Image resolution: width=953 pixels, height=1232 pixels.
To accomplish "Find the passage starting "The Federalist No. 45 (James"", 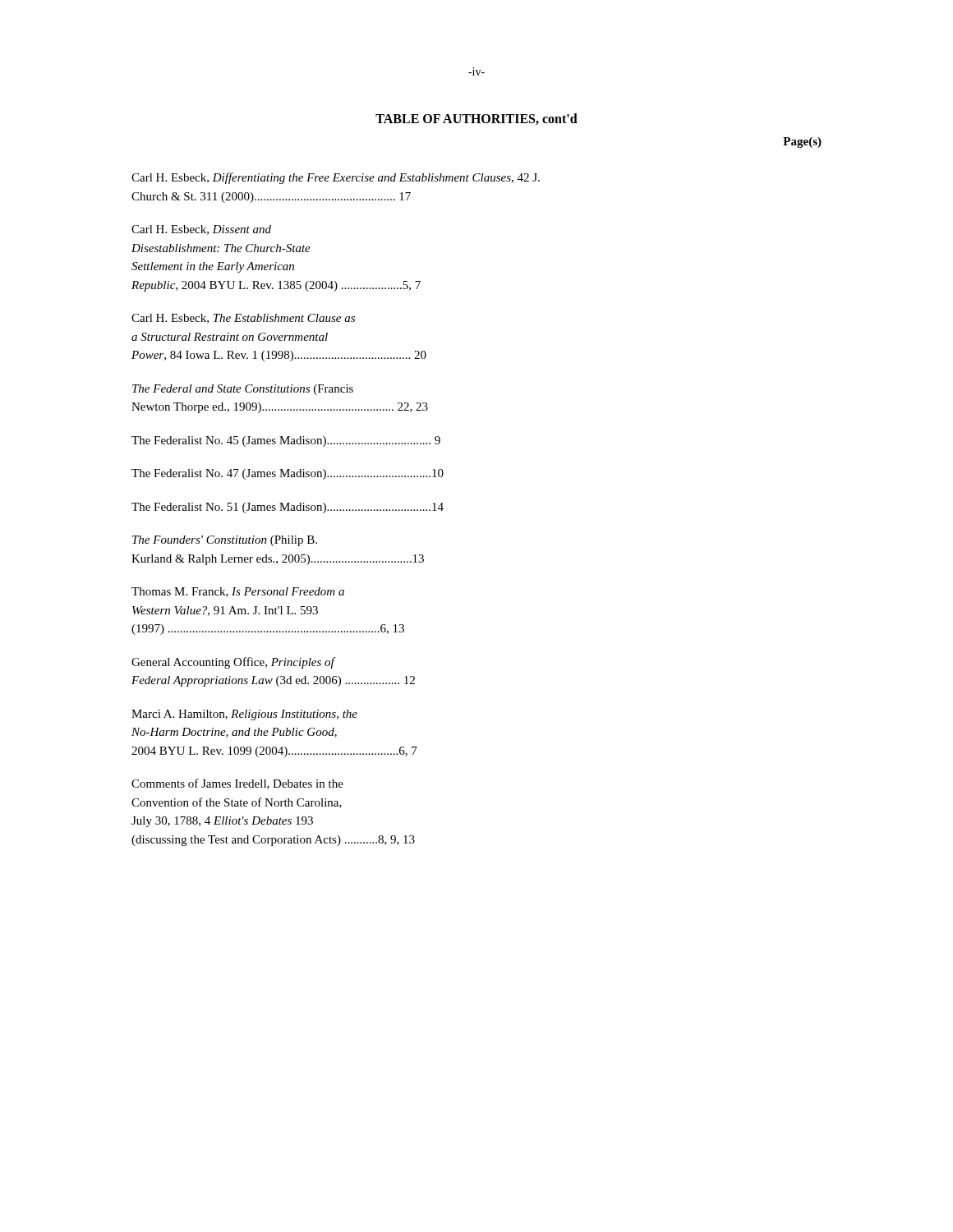I will (x=286, y=440).
